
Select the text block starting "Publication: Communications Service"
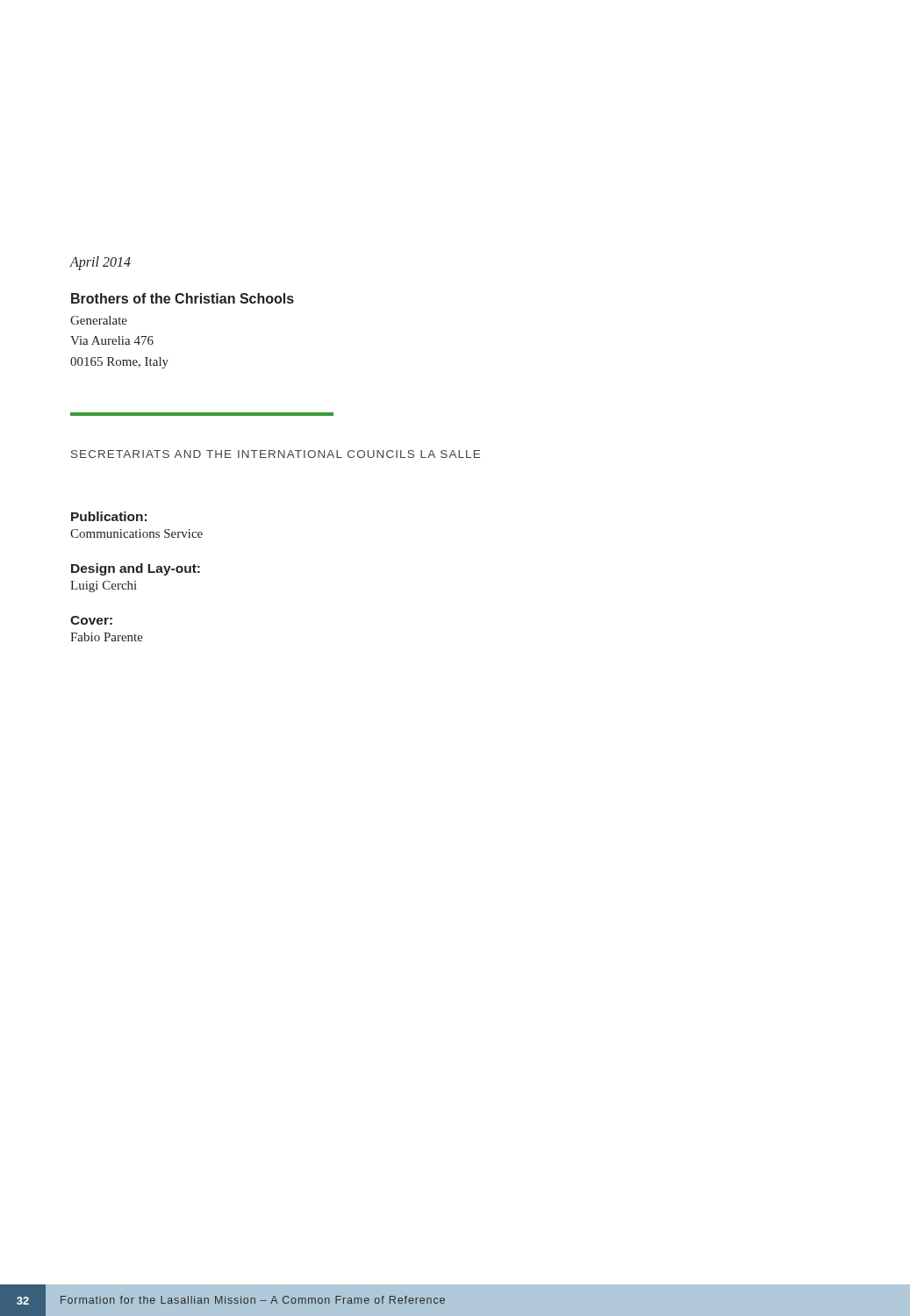109,516
